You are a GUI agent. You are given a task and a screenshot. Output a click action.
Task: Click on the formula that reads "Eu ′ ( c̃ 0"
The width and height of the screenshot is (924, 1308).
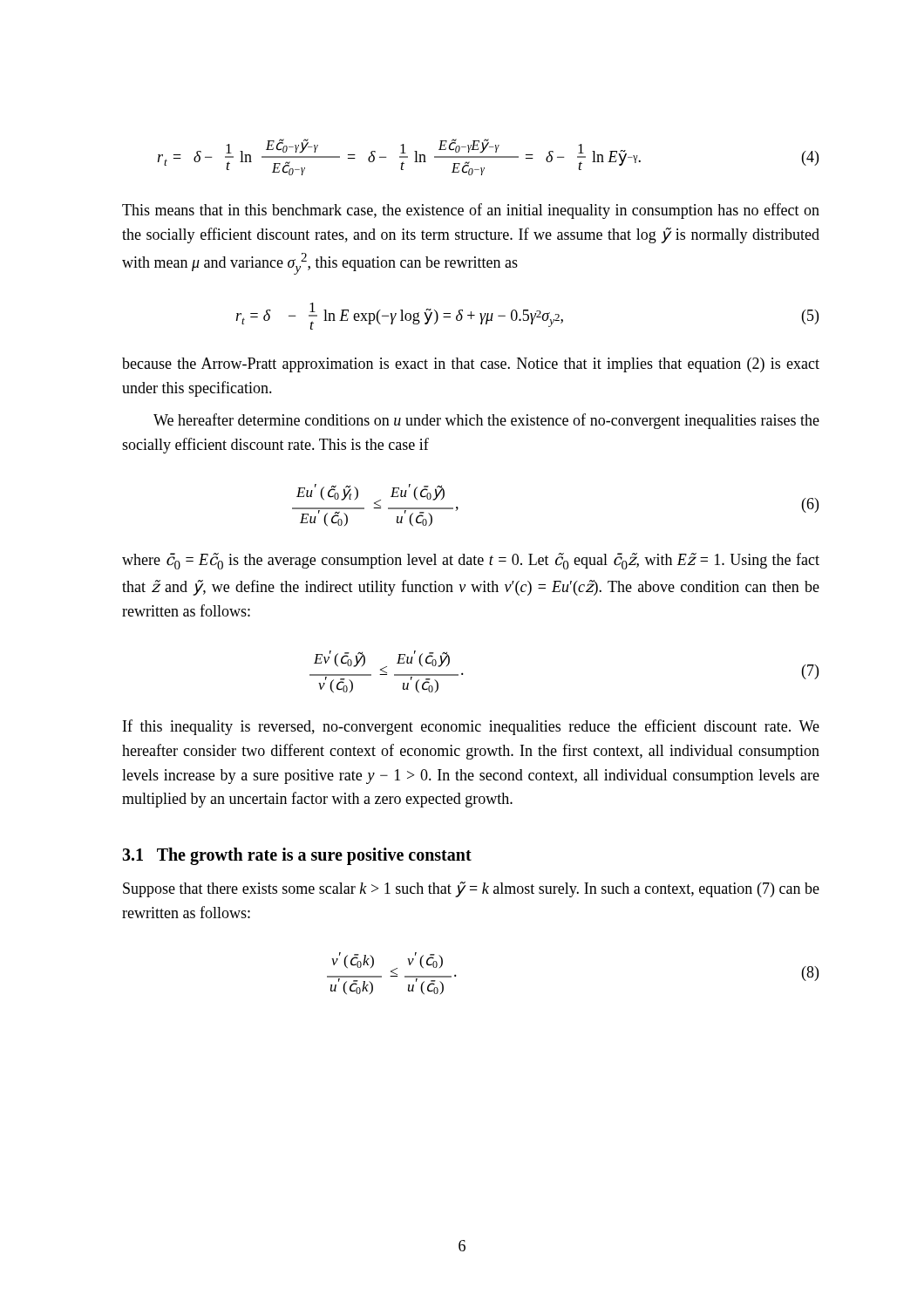[x=421, y=508]
